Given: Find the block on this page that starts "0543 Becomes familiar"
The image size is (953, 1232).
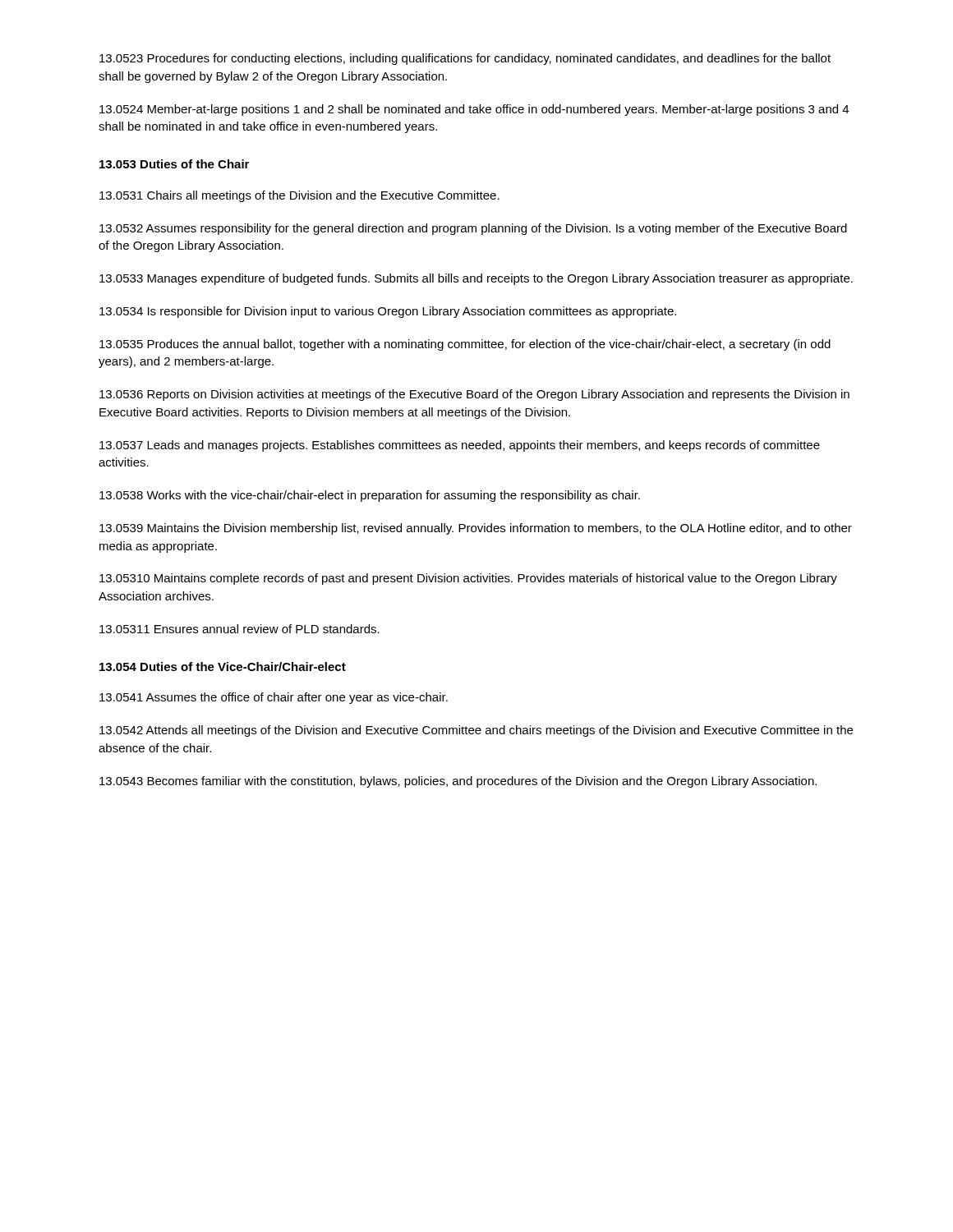Looking at the screenshot, I should pos(458,780).
